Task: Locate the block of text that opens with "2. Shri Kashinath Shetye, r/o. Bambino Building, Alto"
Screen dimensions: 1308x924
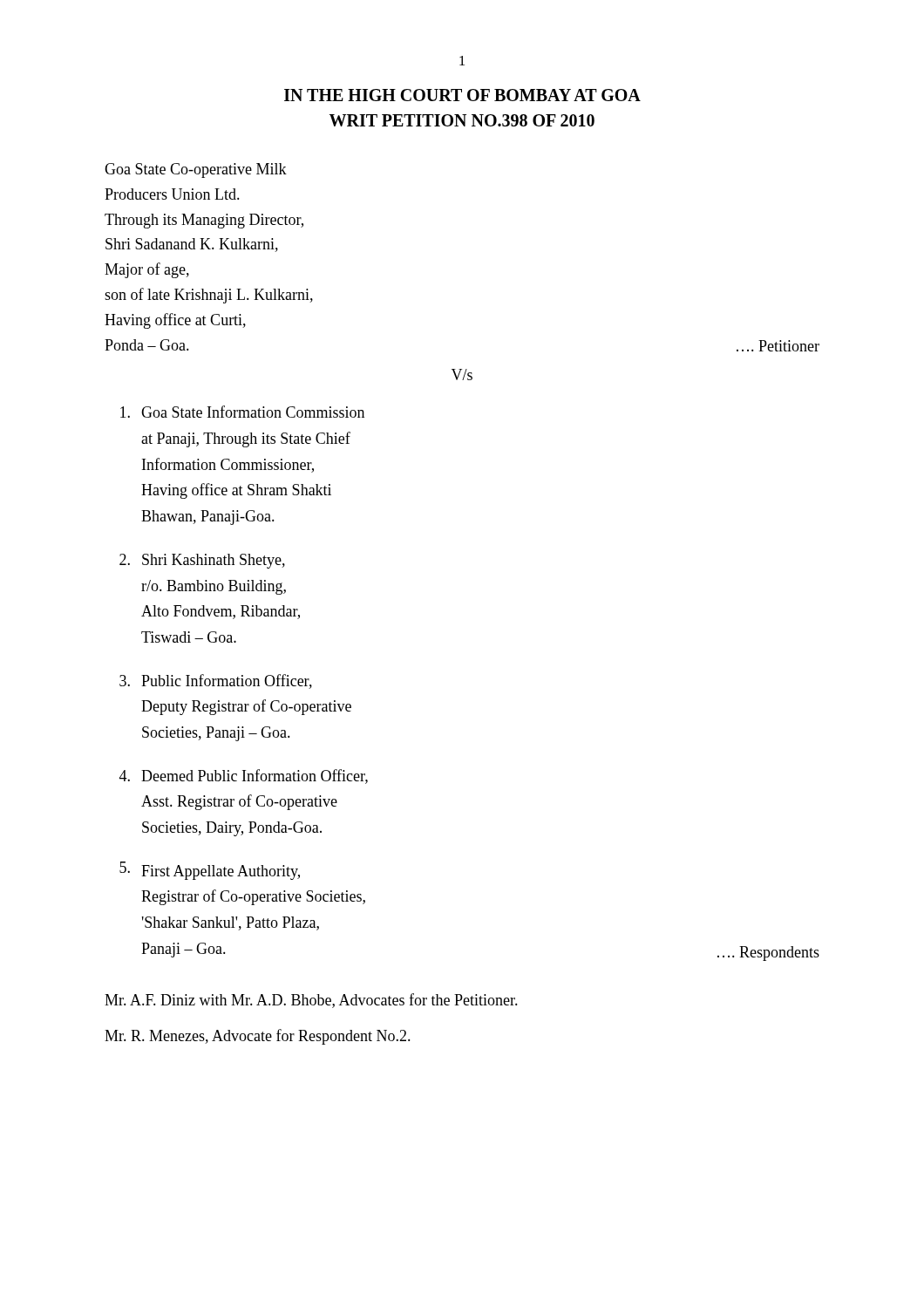Action: pos(202,561)
